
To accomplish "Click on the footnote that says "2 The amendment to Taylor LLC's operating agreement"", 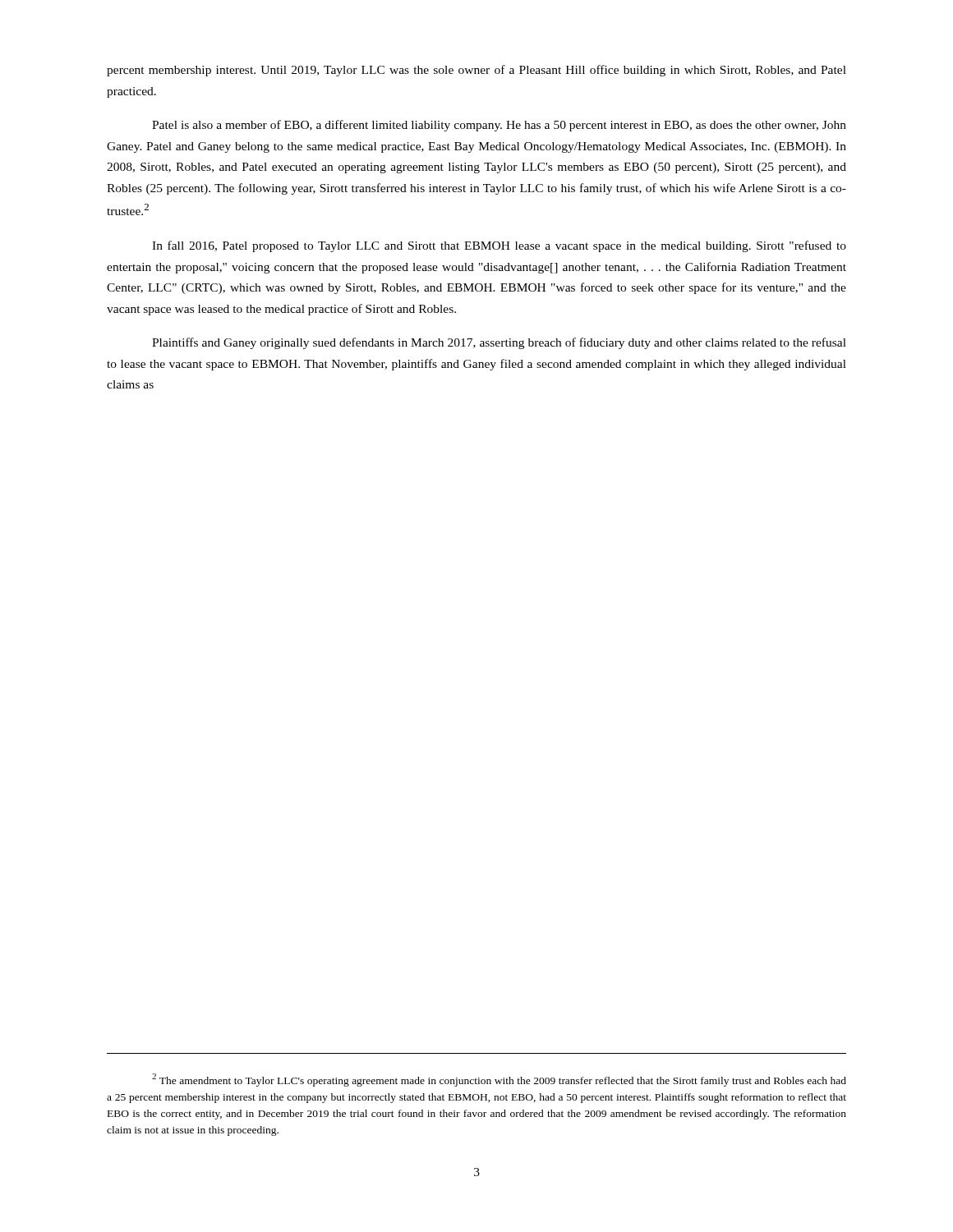I will point(476,1104).
